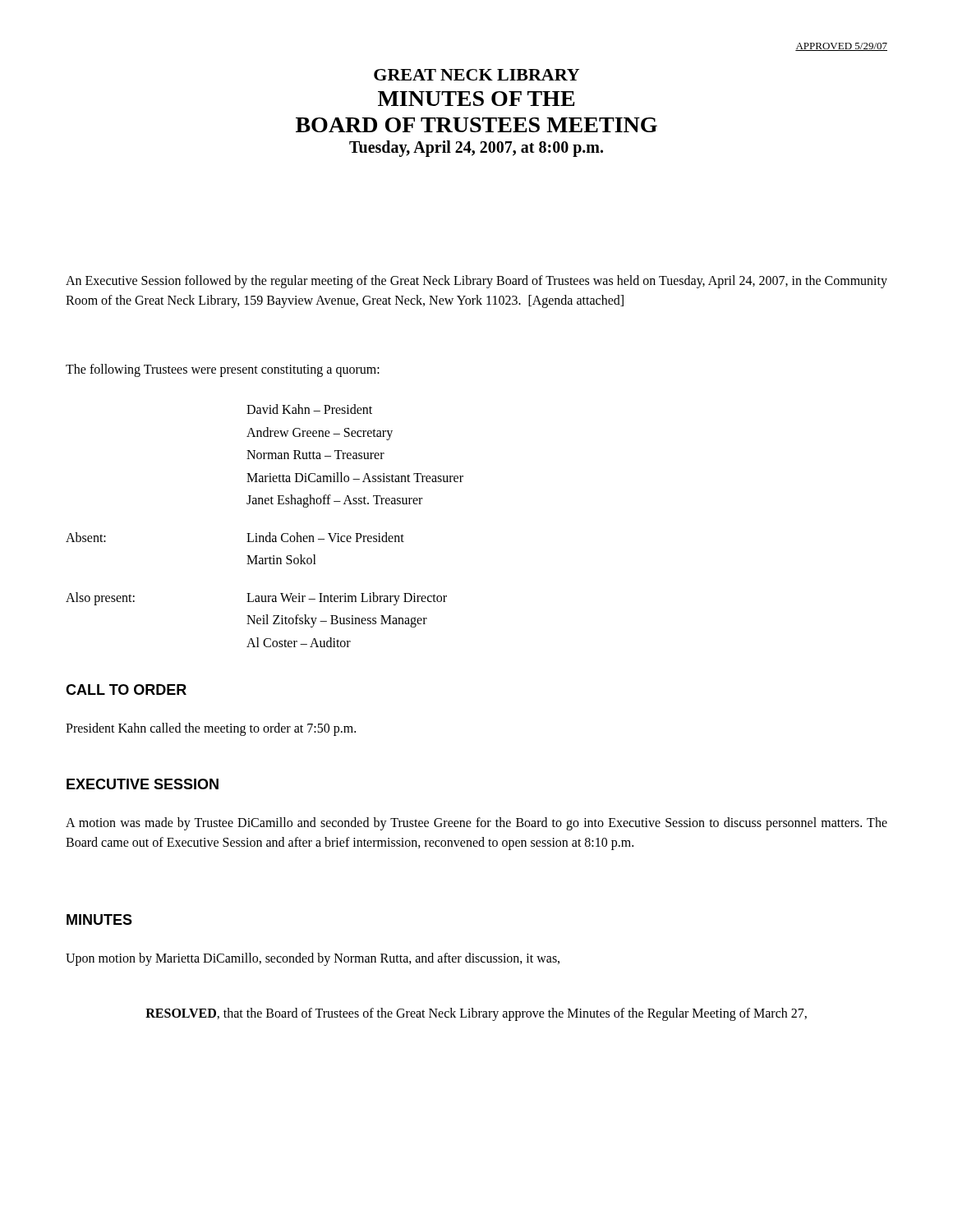The width and height of the screenshot is (953, 1232).
Task: Click the passage that begins "An Executive Session followed by the regular meeting"
Action: click(x=476, y=290)
